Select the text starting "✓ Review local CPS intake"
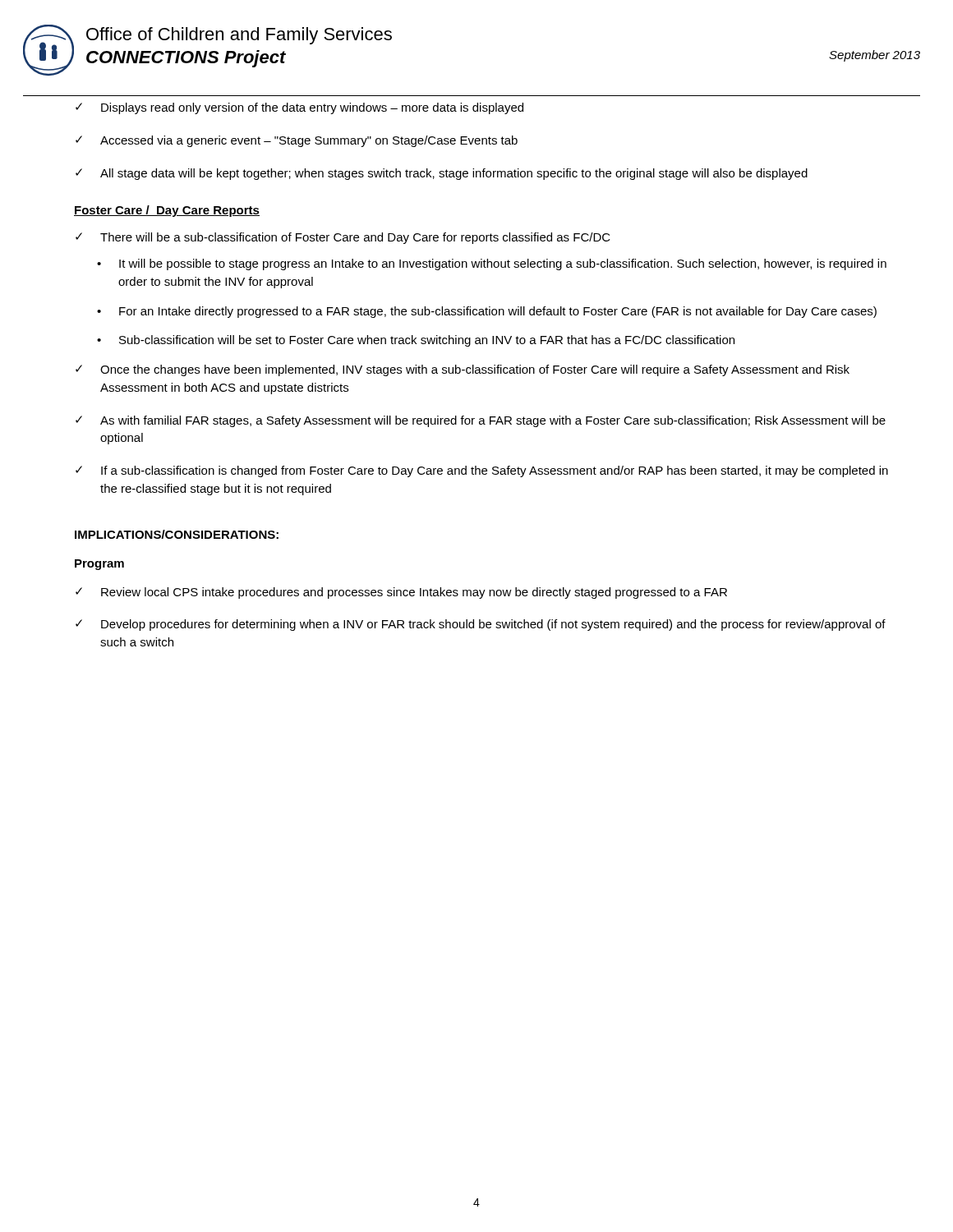This screenshot has height=1232, width=953. 401,592
